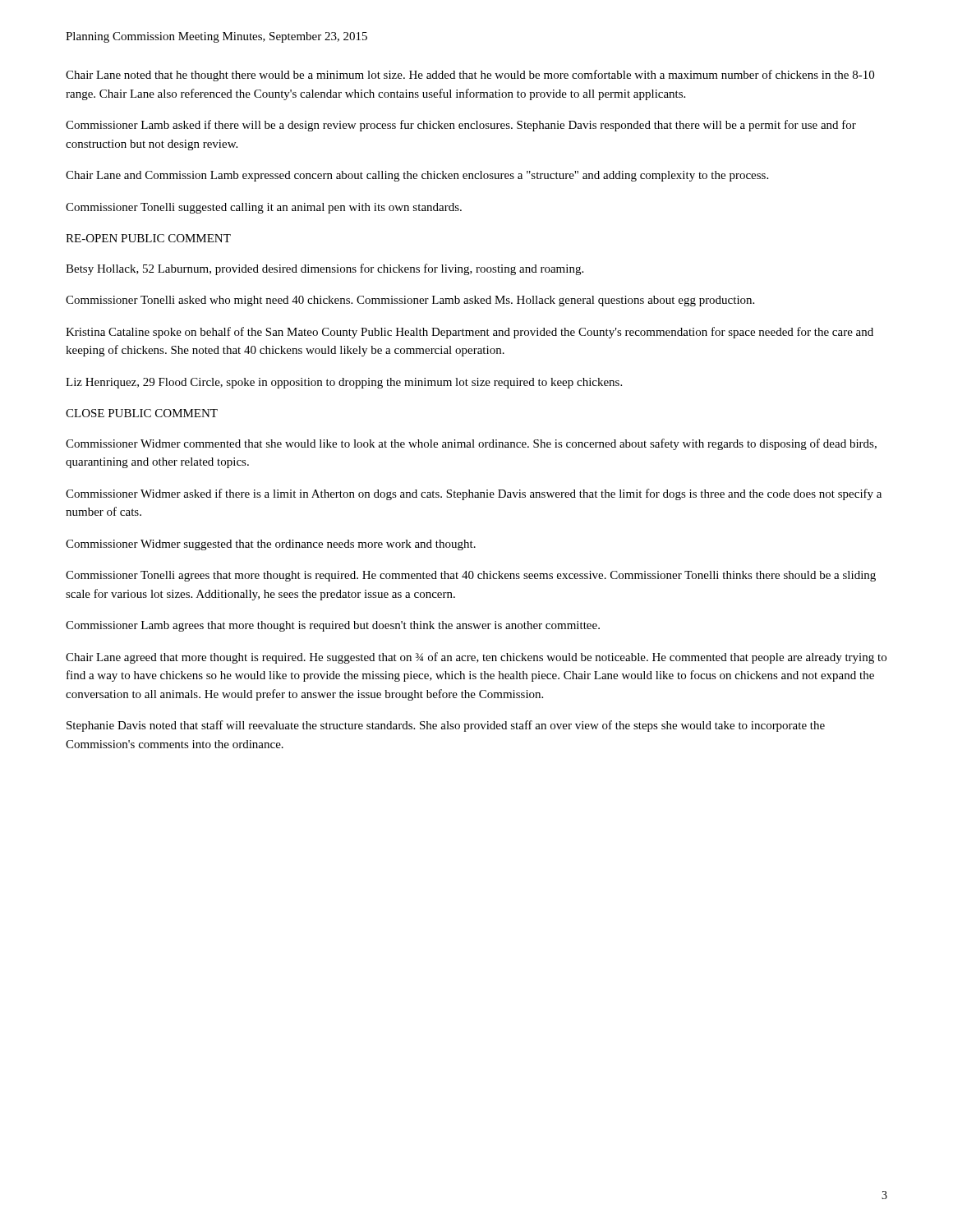Locate the element starting "Commissioner Widmer asked if there is a"
This screenshot has width=953, height=1232.
click(474, 502)
